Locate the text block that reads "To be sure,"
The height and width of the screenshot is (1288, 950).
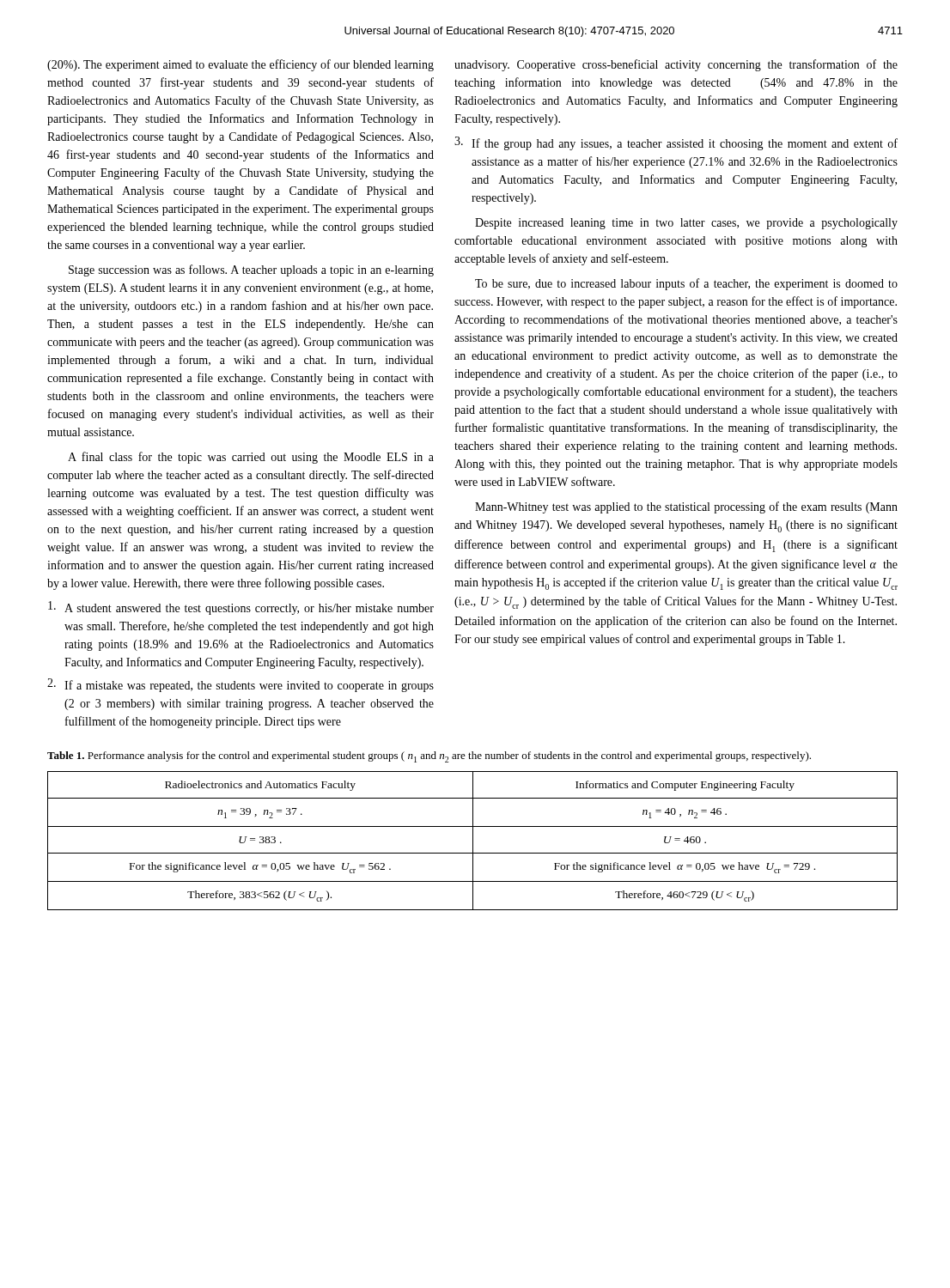[x=676, y=383]
